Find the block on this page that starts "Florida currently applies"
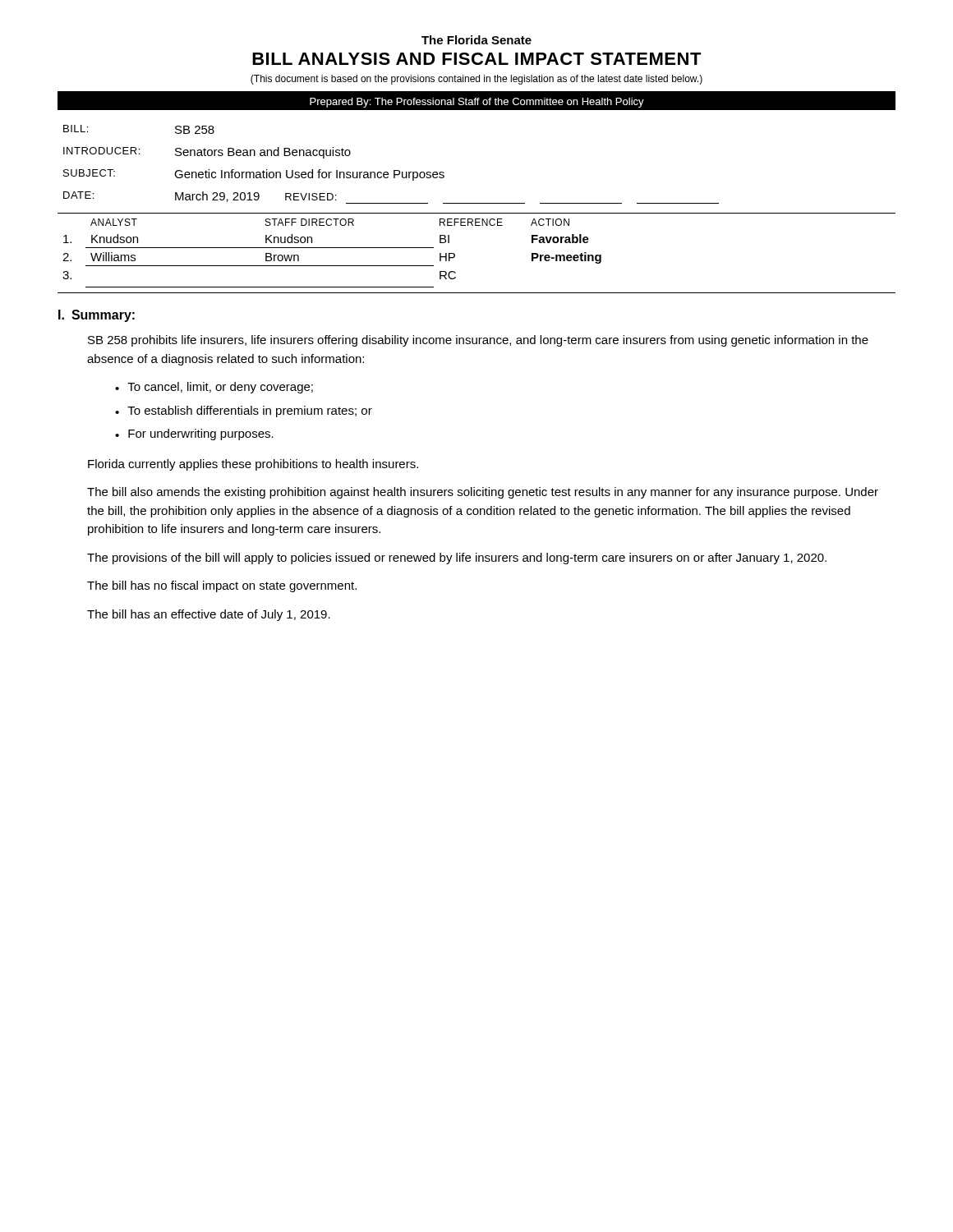The width and height of the screenshot is (953, 1232). (253, 463)
